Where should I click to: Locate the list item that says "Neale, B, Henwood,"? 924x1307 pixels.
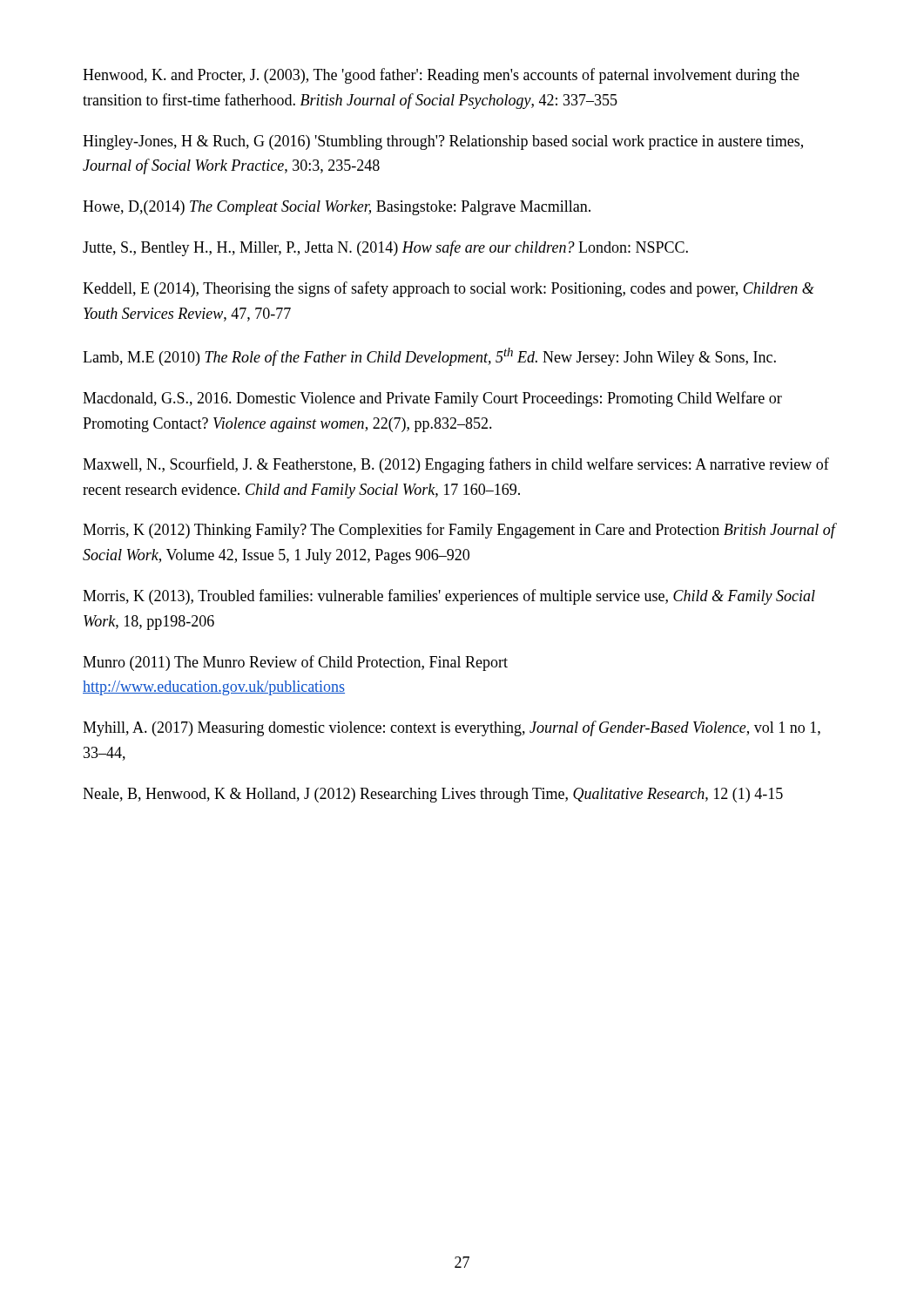(433, 794)
